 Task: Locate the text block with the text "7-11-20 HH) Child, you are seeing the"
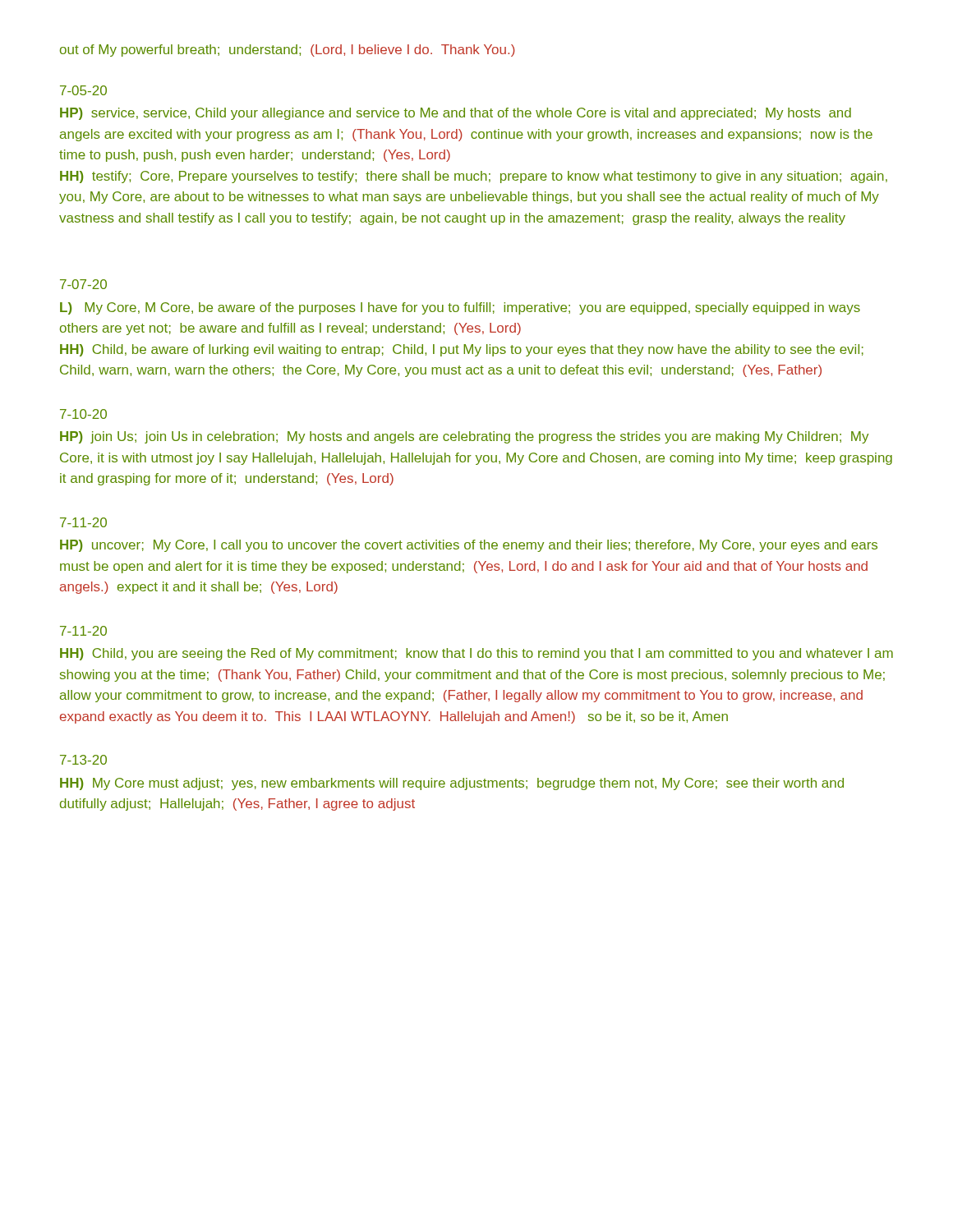(x=476, y=674)
